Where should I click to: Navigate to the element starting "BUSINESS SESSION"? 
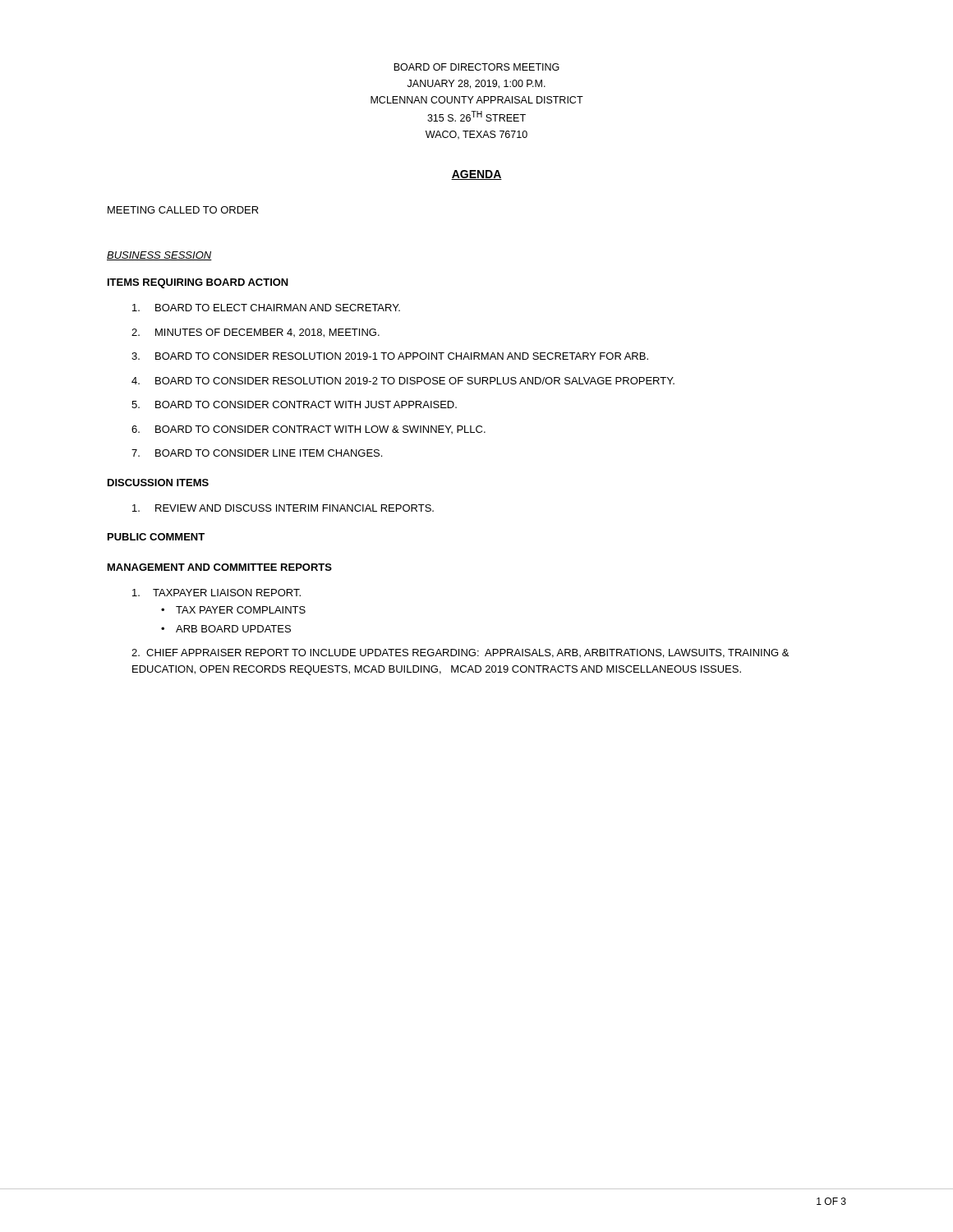coord(159,255)
